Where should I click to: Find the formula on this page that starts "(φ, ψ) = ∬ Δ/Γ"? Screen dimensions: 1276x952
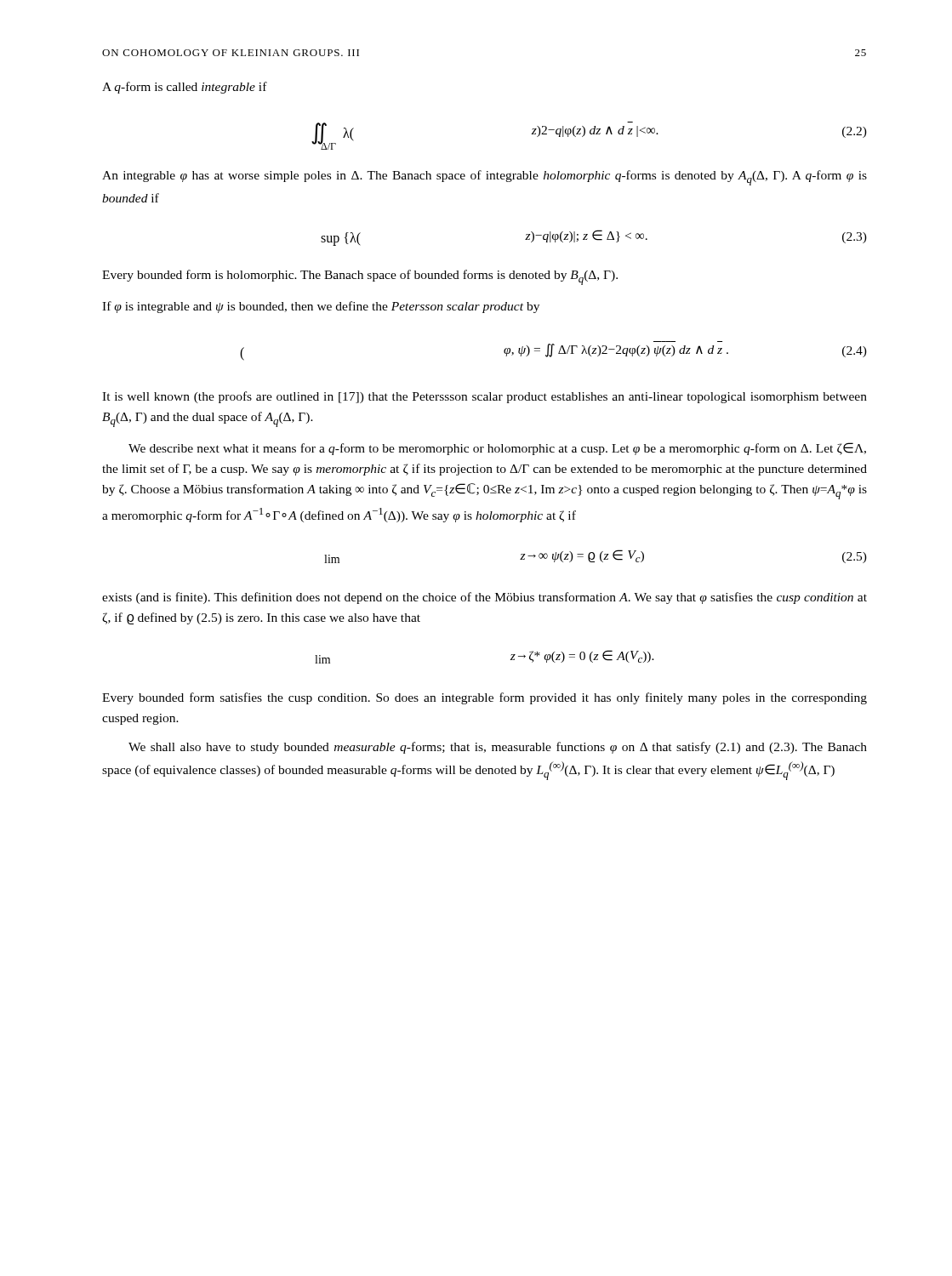pyautogui.click(x=553, y=351)
